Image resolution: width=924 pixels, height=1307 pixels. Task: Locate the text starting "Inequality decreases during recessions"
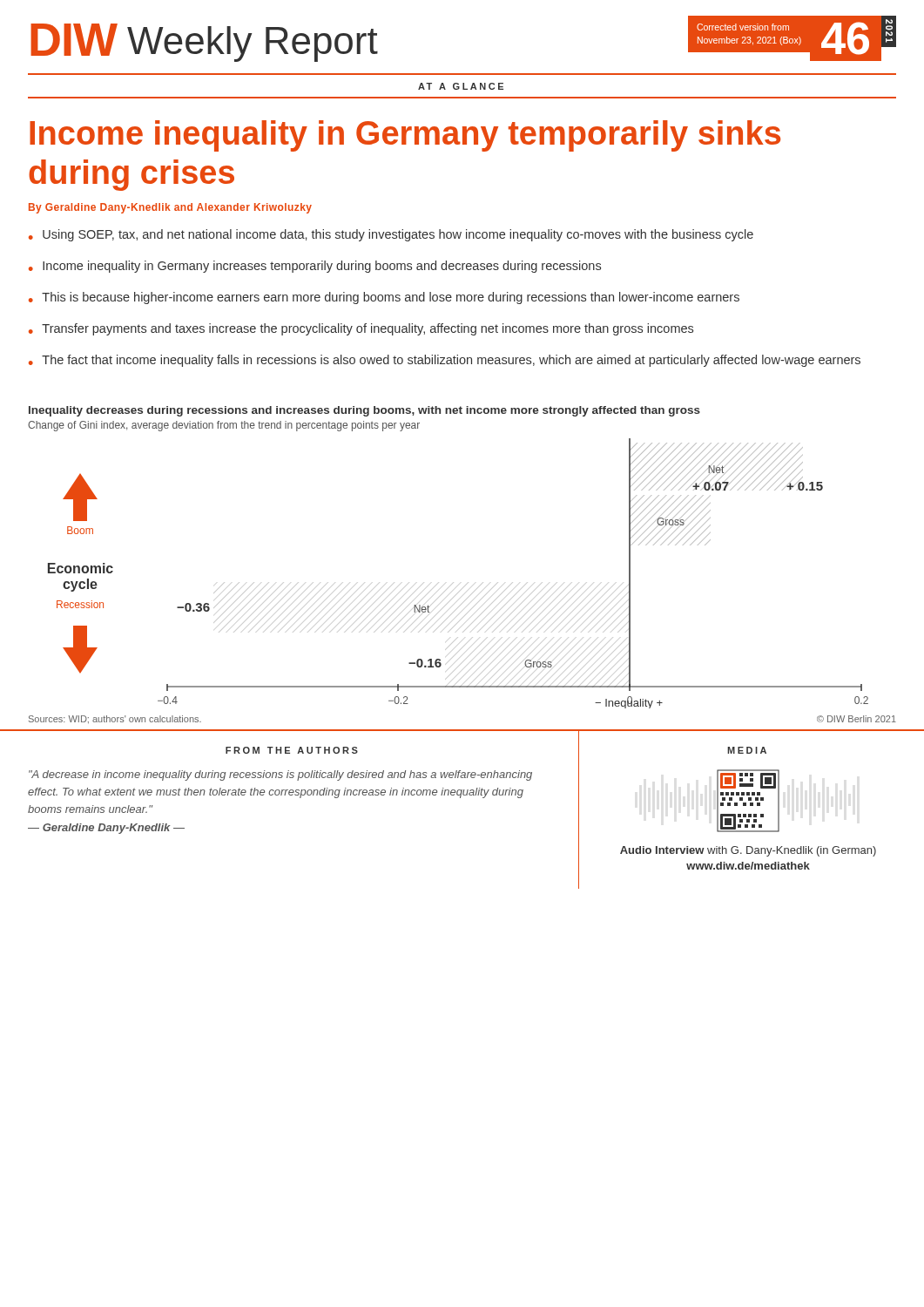462,418
